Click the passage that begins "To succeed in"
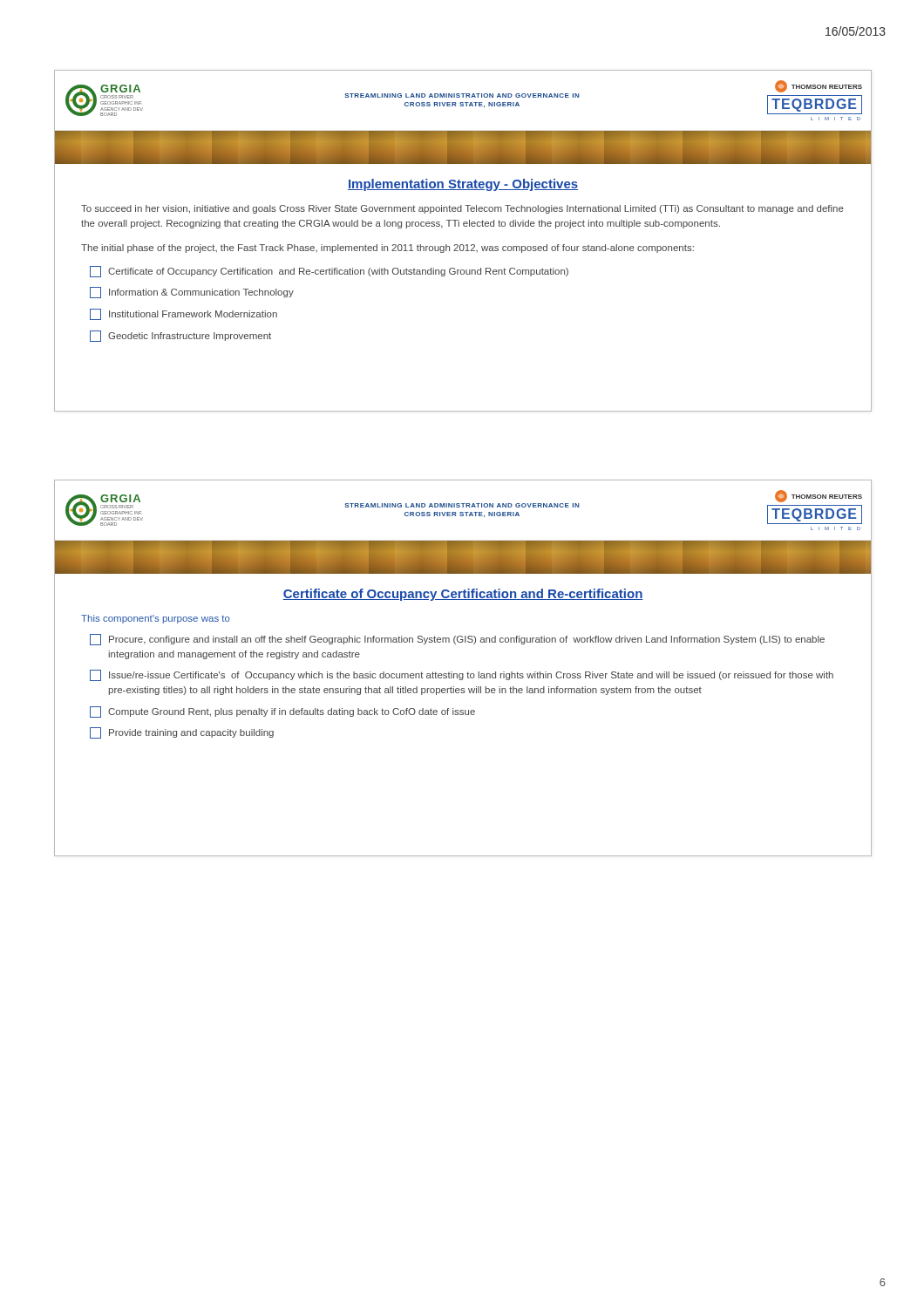 click(462, 216)
